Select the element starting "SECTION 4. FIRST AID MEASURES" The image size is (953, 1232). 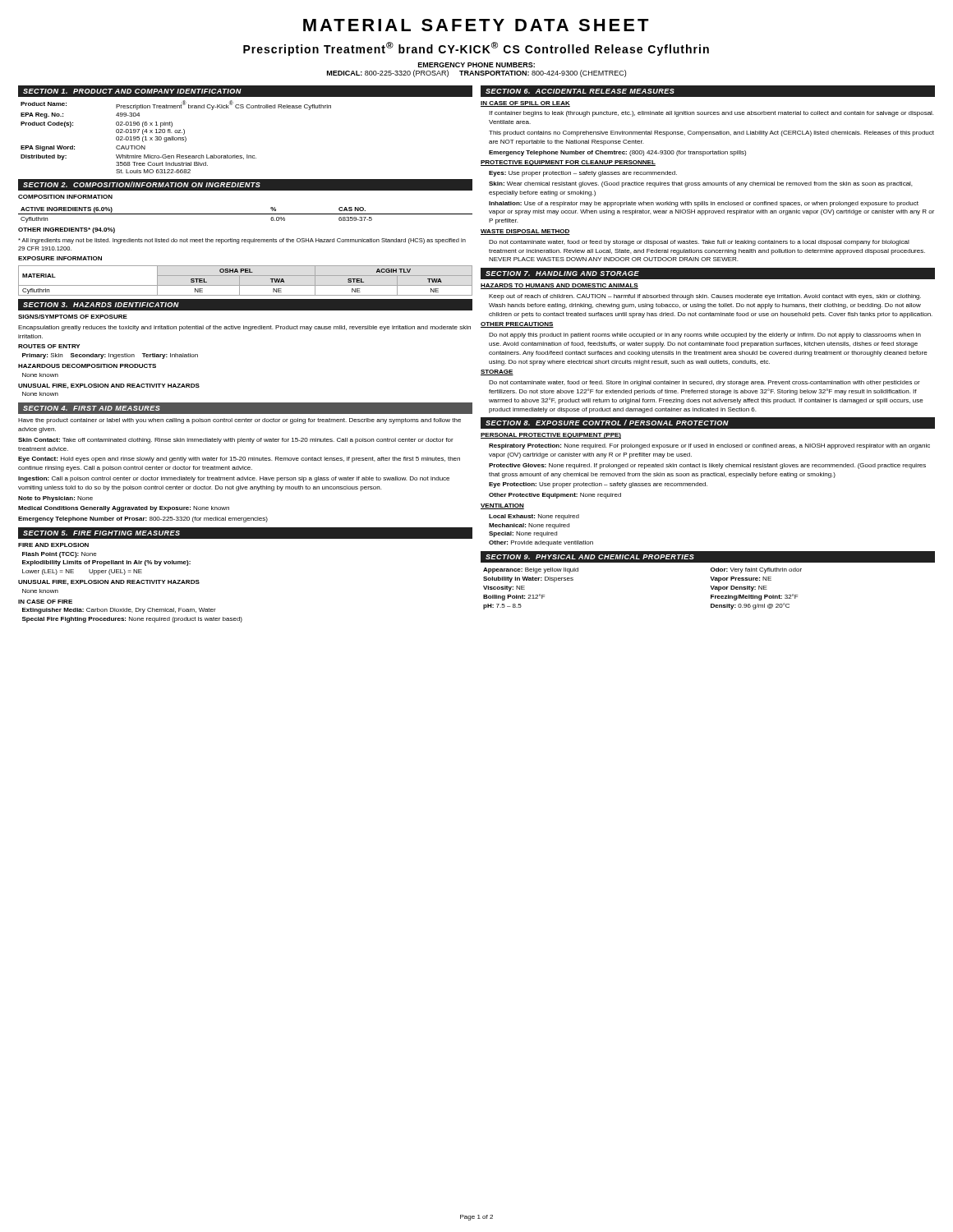click(x=92, y=408)
